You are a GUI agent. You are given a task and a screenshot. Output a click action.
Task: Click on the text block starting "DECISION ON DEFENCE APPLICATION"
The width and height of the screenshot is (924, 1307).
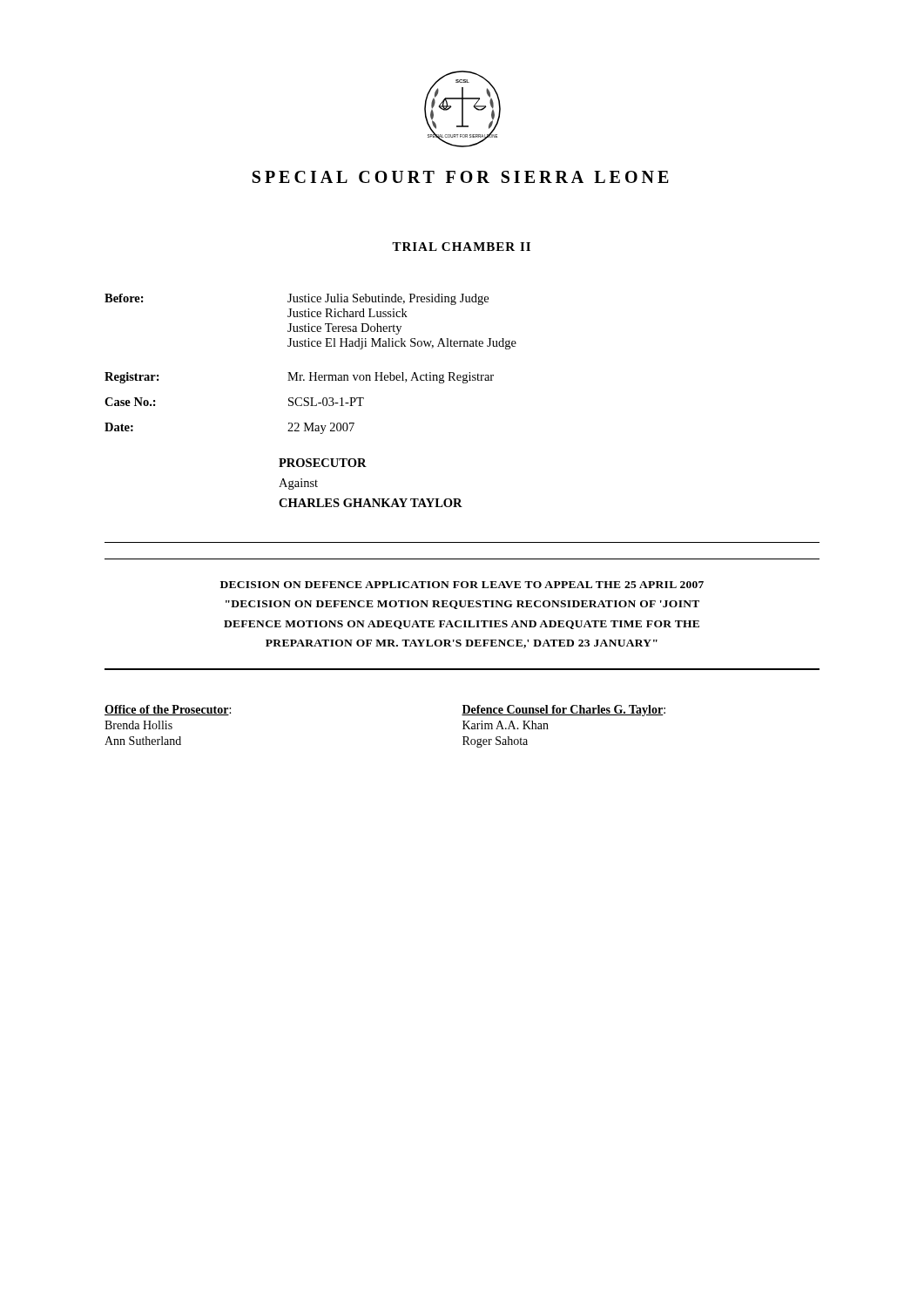pos(462,613)
